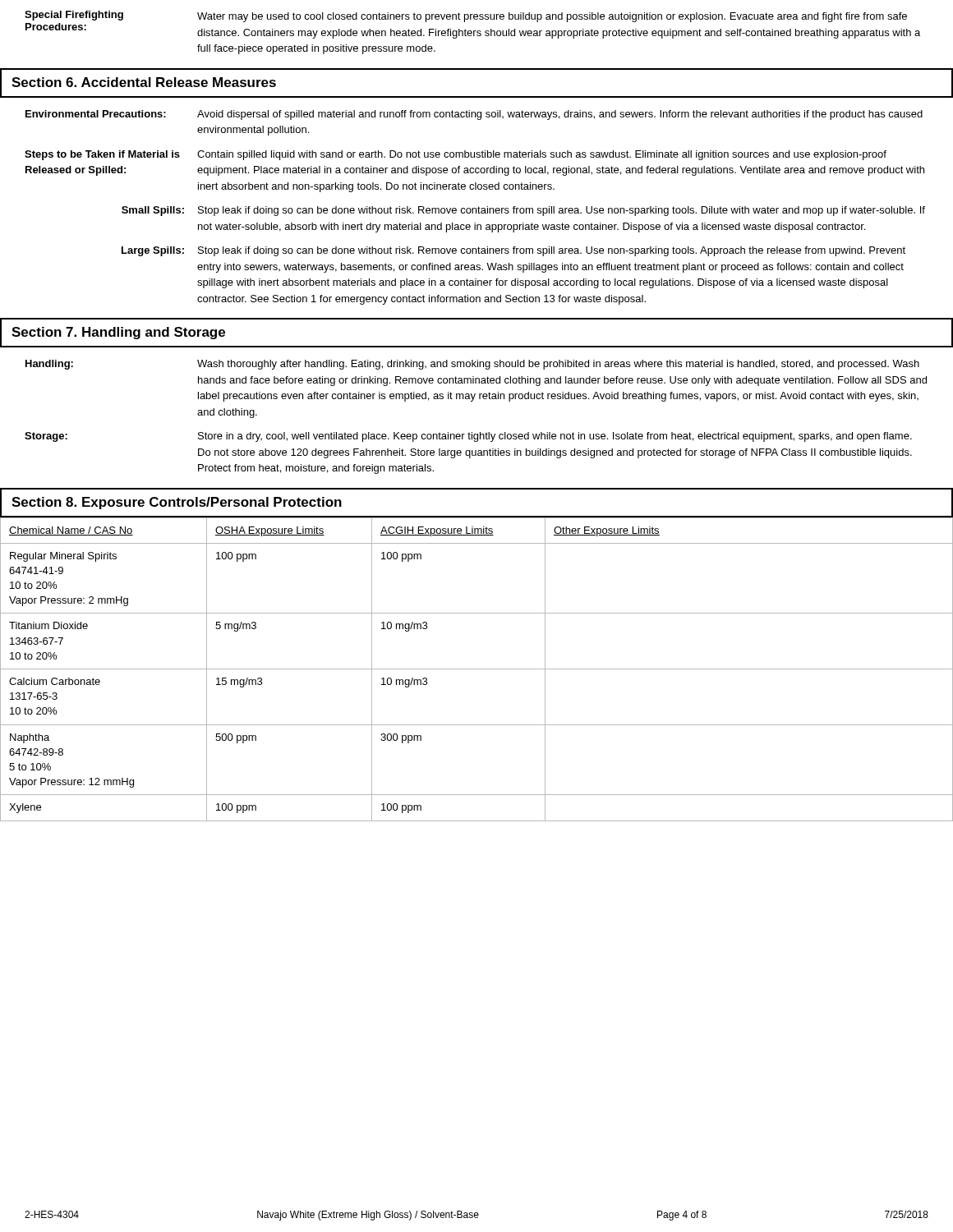Screen dimensions: 1232x953
Task: Locate the text starting "Section 6. Accidental"
Action: point(144,82)
